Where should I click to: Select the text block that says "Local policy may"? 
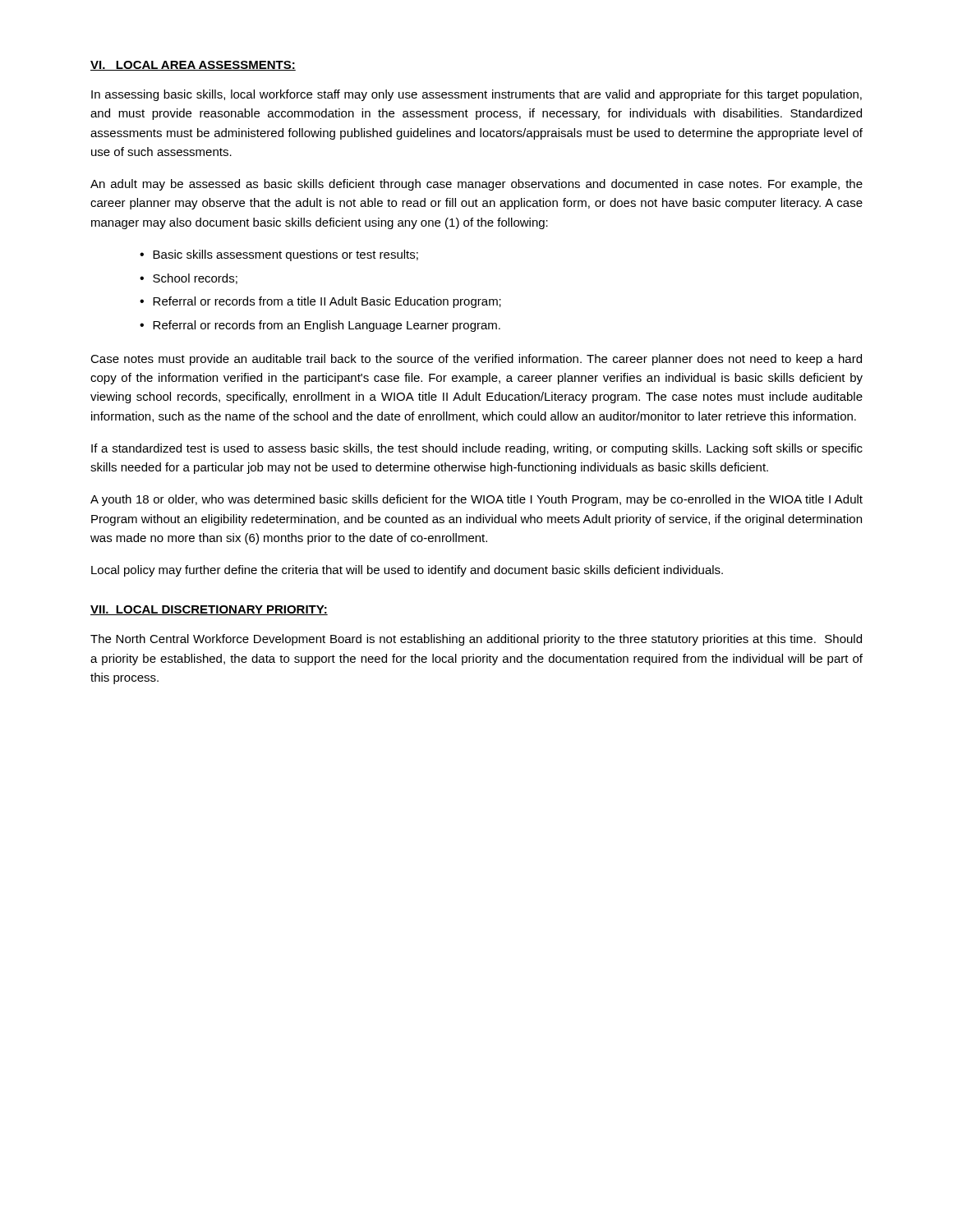pyautogui.click(x=407, y=570)
